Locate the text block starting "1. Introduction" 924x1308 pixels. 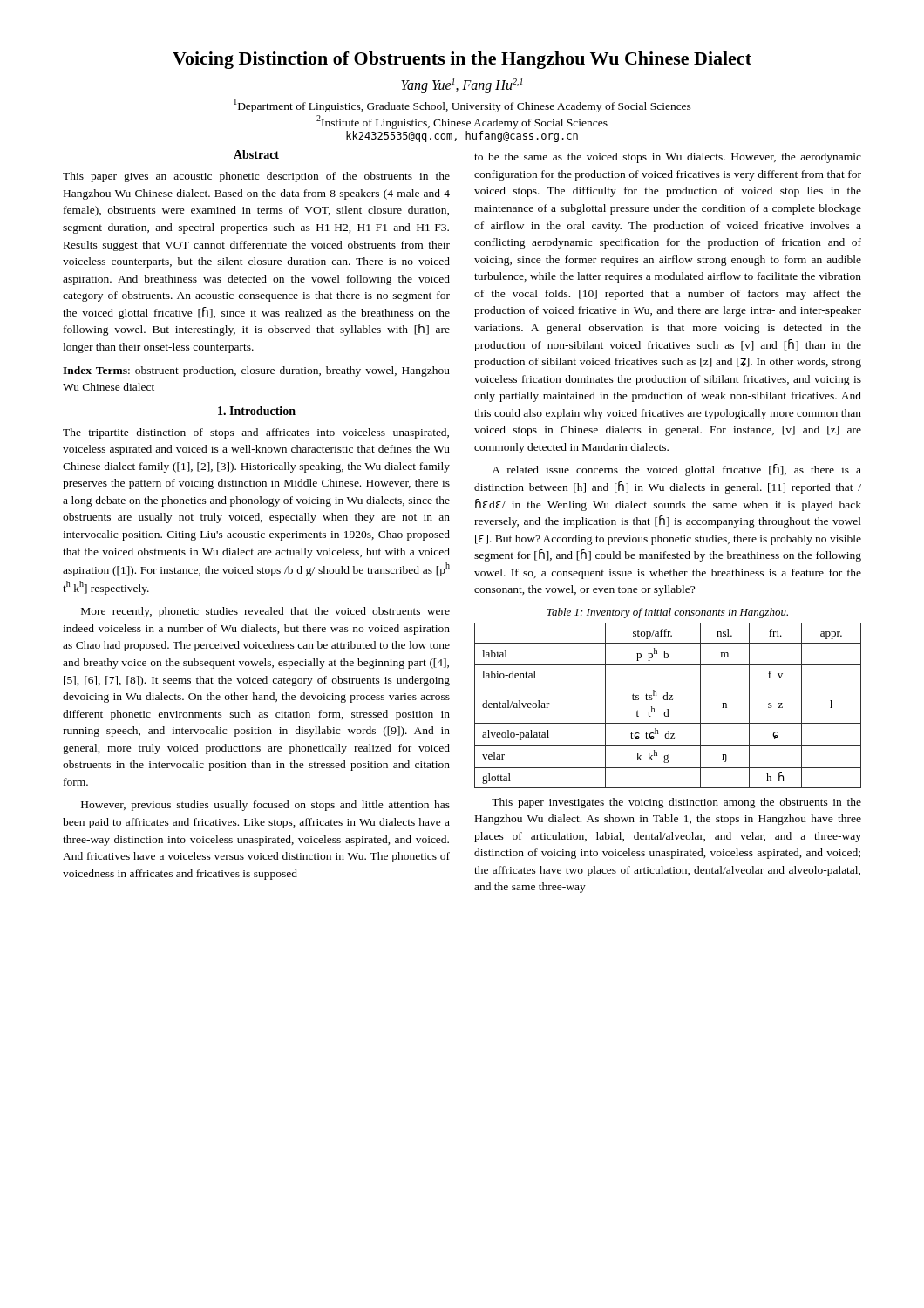click(256, 411)
